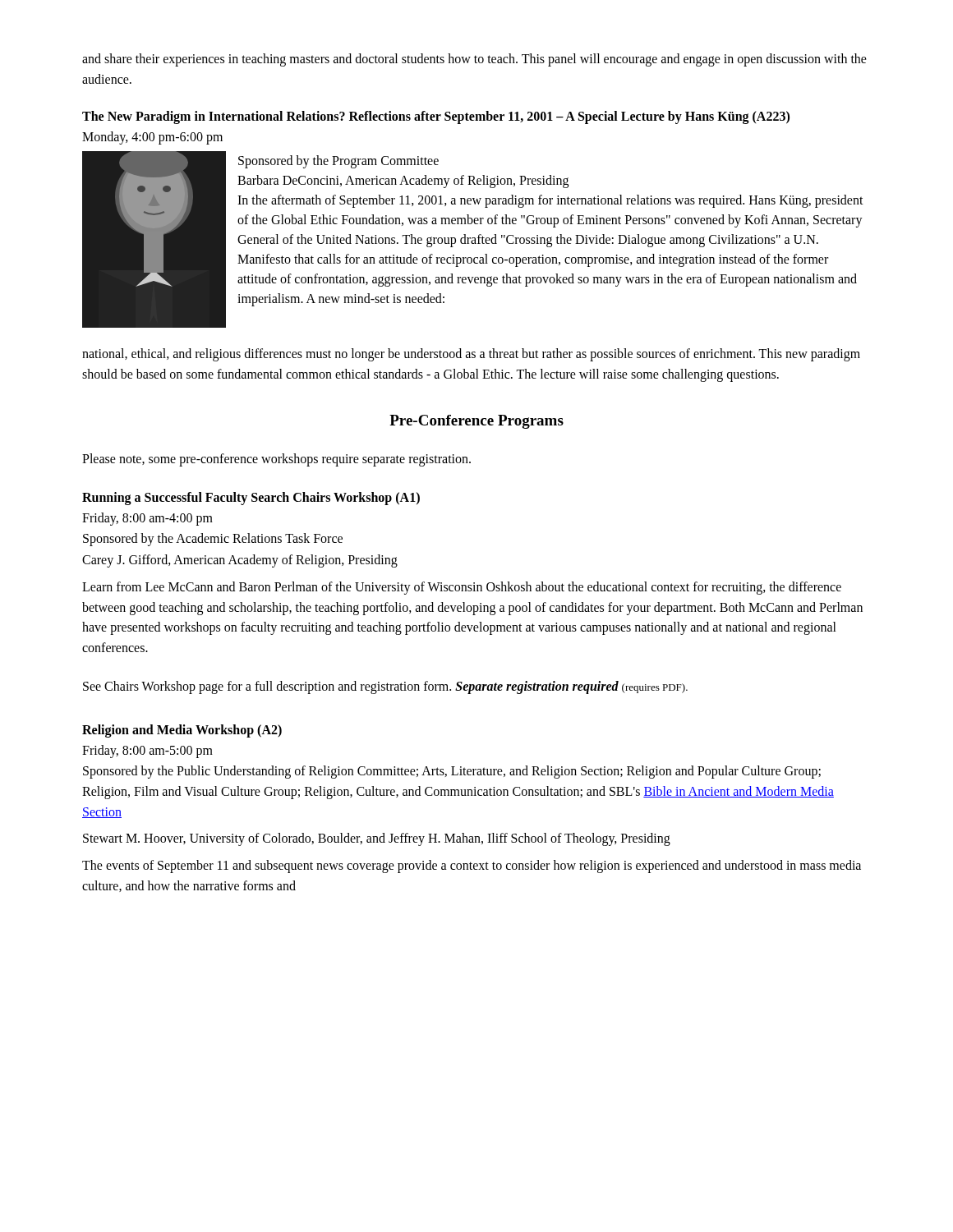Where is the section header that starts "Religion and Media Workshop"?
953x1232 pixels.
[182, 730]
